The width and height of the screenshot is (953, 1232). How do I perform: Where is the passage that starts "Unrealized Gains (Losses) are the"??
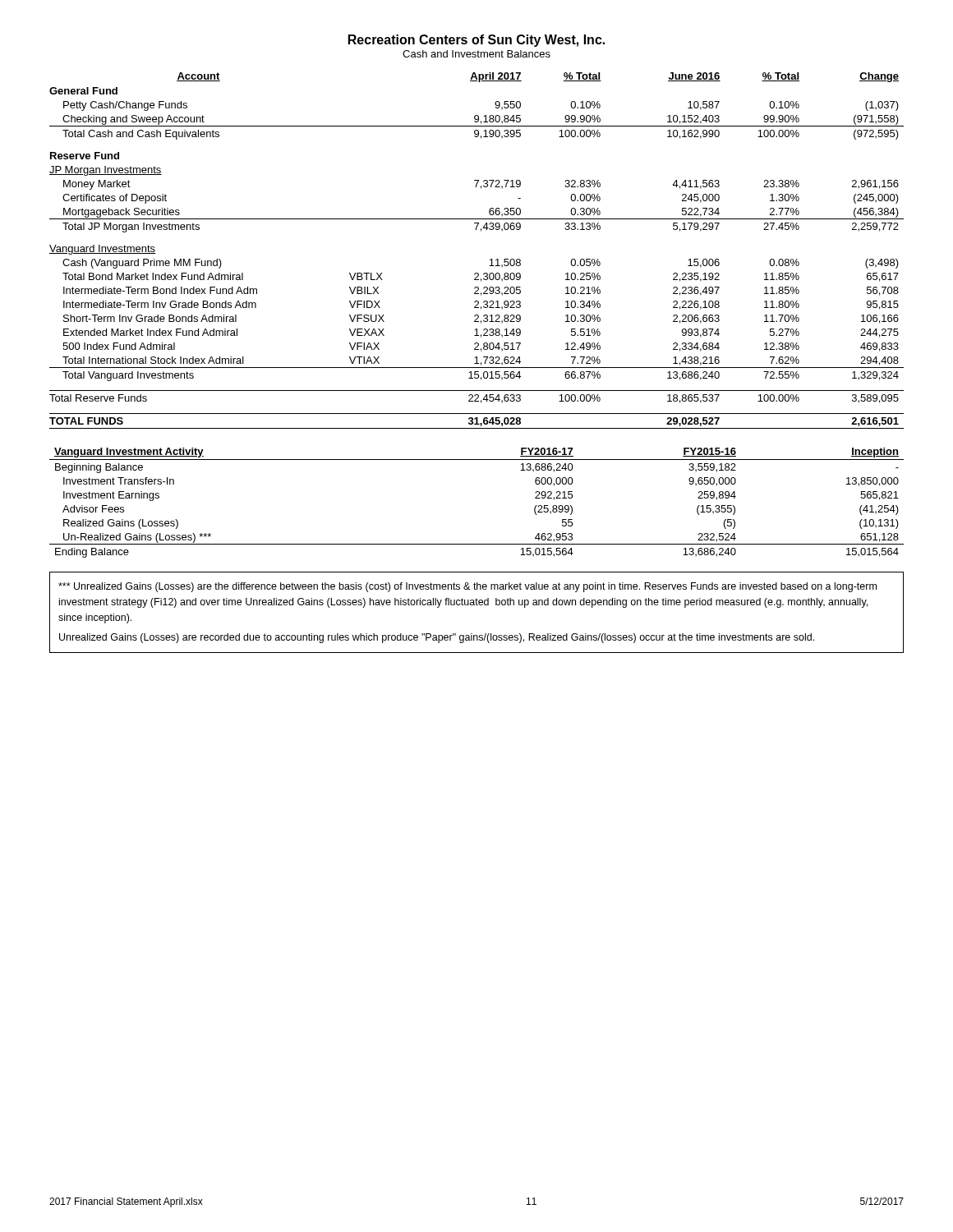pos(476,612)
